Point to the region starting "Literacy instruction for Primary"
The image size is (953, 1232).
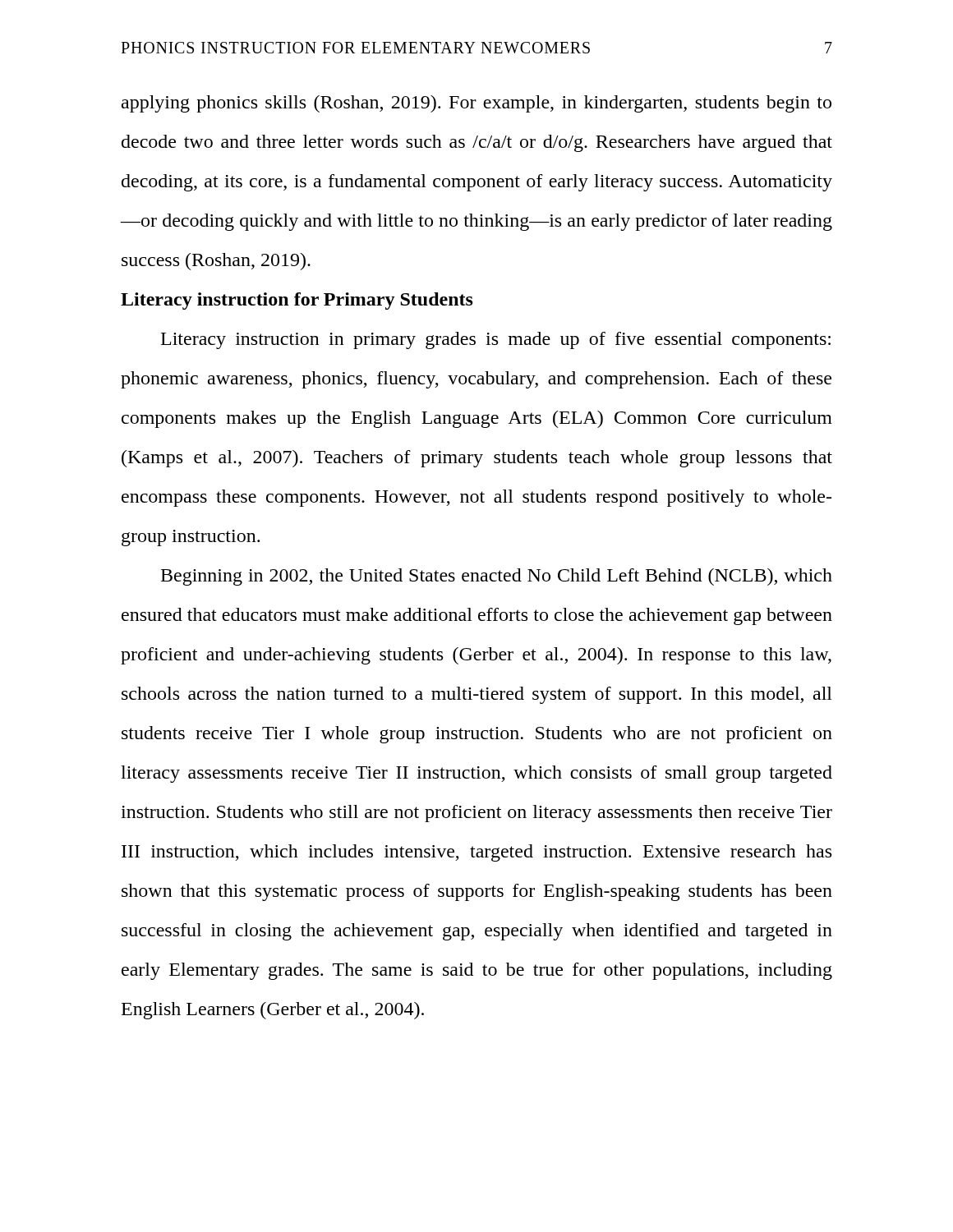point(297,299)
